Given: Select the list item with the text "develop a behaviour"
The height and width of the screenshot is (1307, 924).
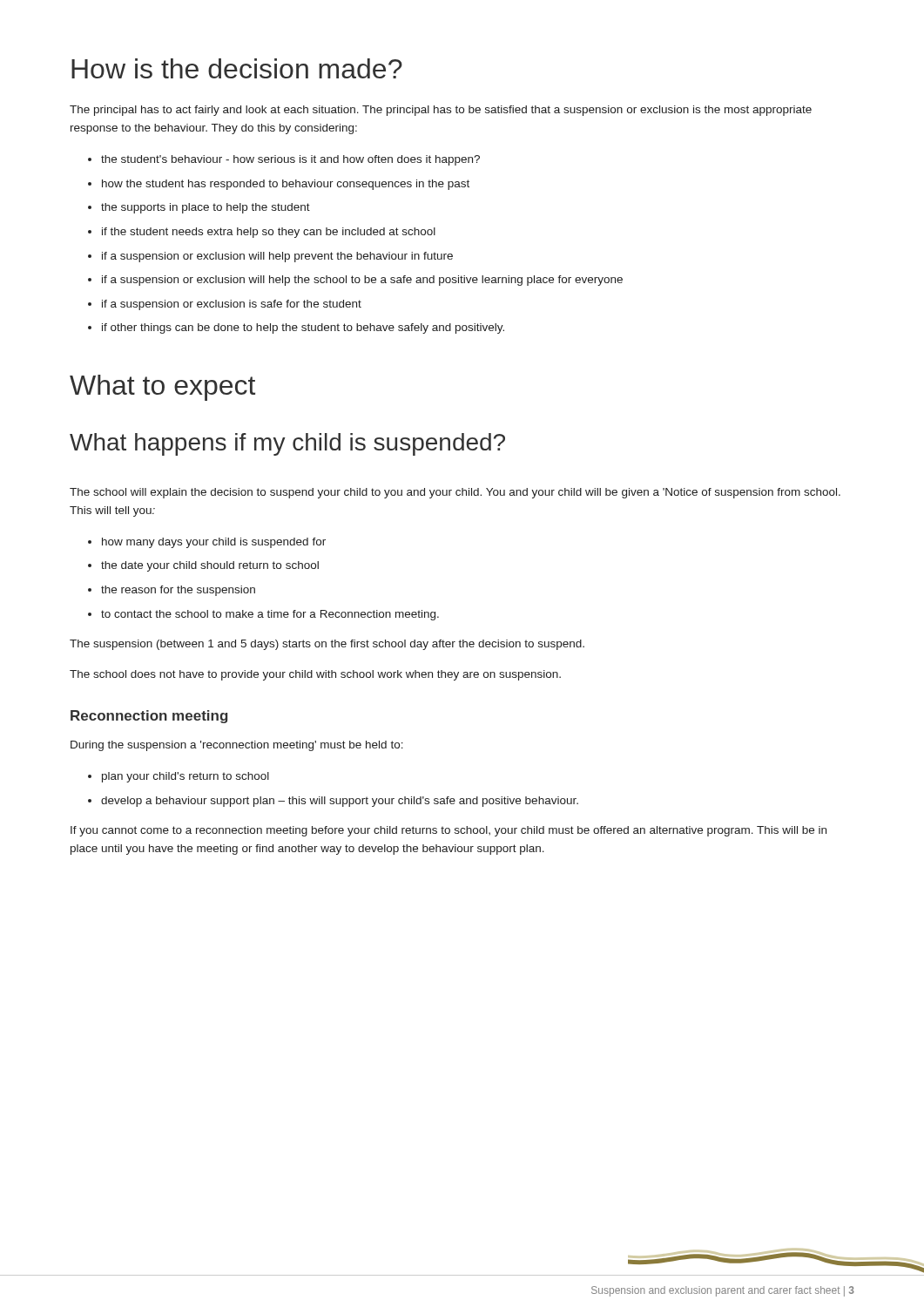Looking at the screenshot, I should click(340, 800).
